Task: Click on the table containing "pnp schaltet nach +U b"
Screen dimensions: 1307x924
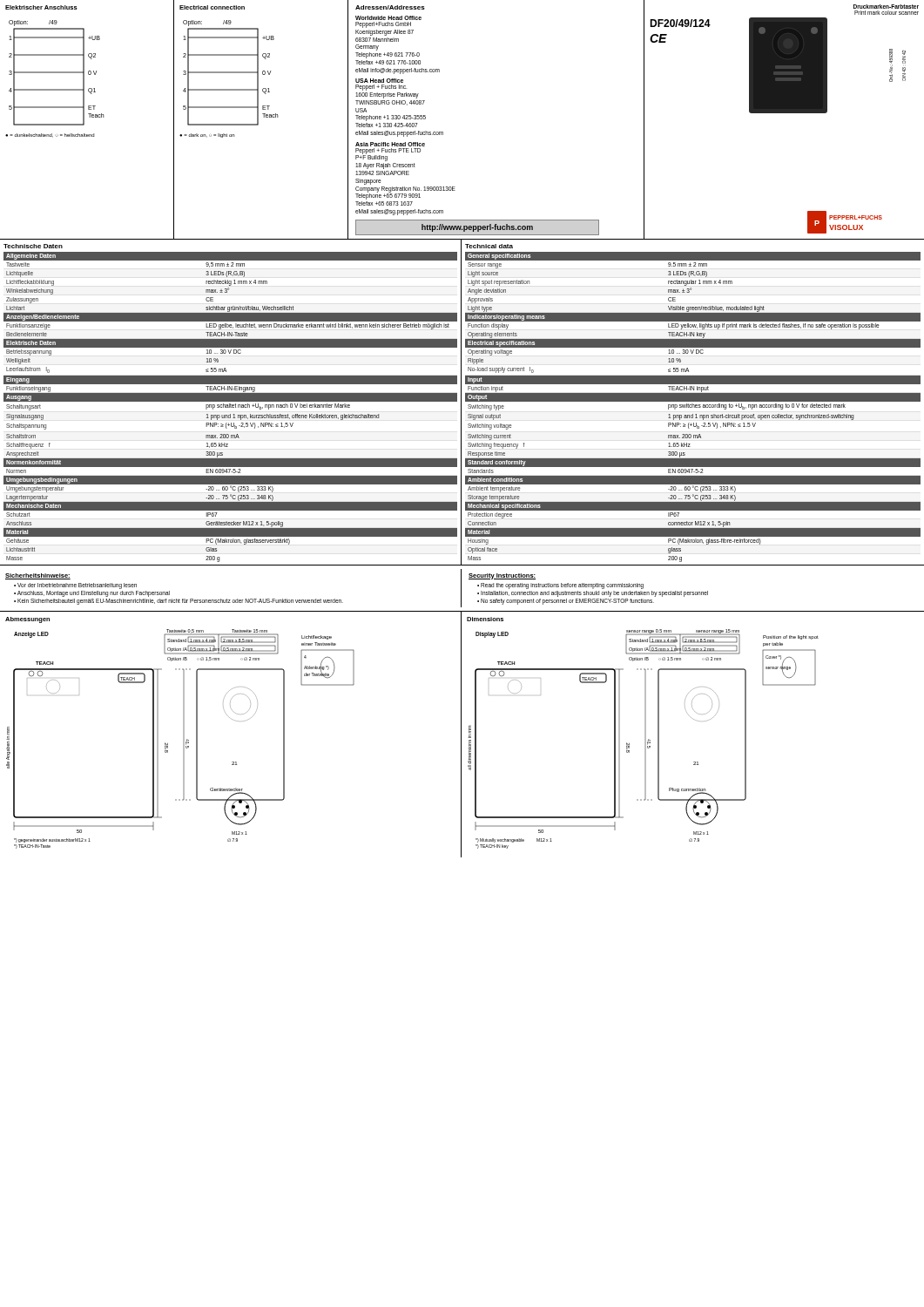Action: pos(230,407)
